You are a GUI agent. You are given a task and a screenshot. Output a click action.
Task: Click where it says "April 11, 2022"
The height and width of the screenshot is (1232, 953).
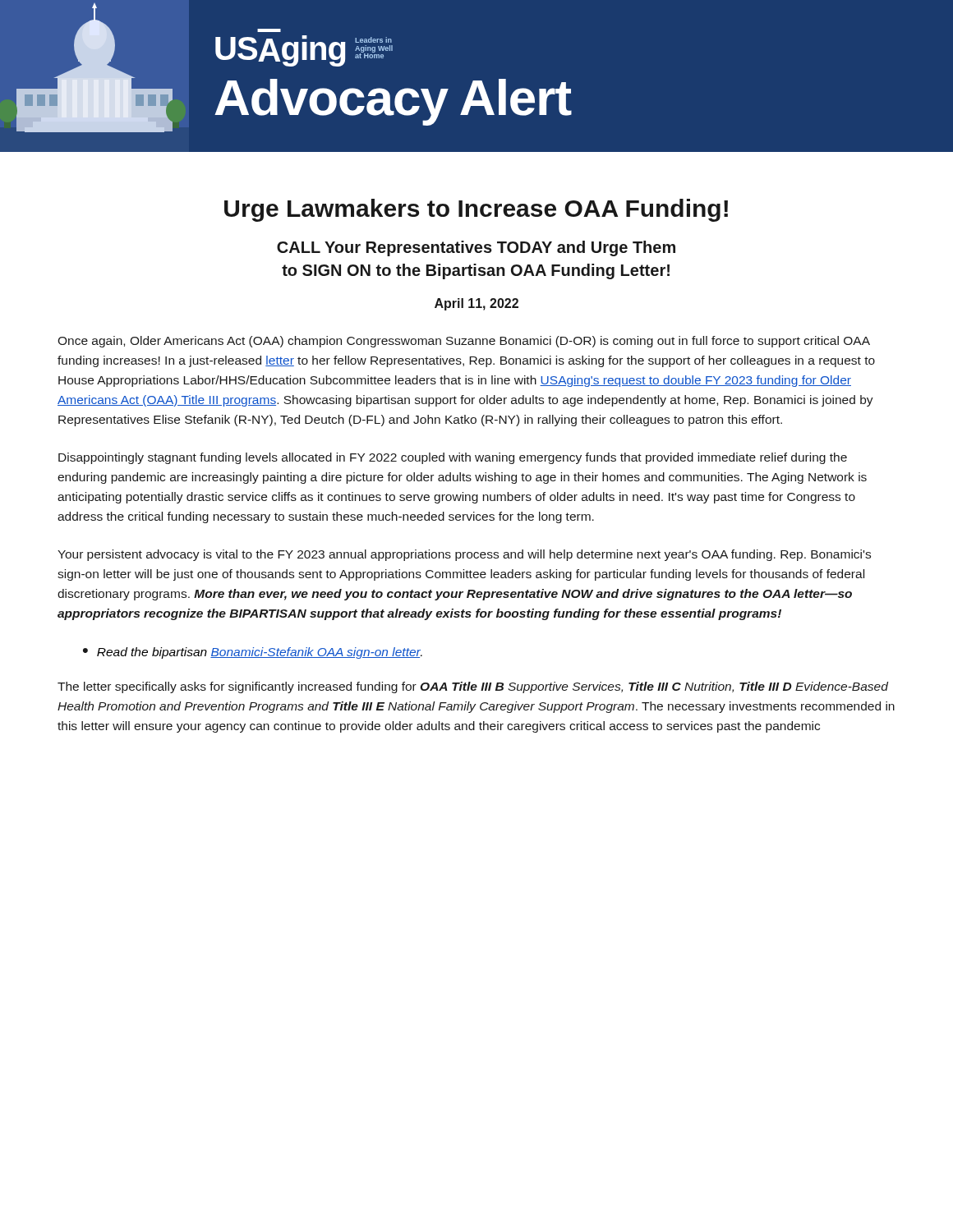pos(476,304)
